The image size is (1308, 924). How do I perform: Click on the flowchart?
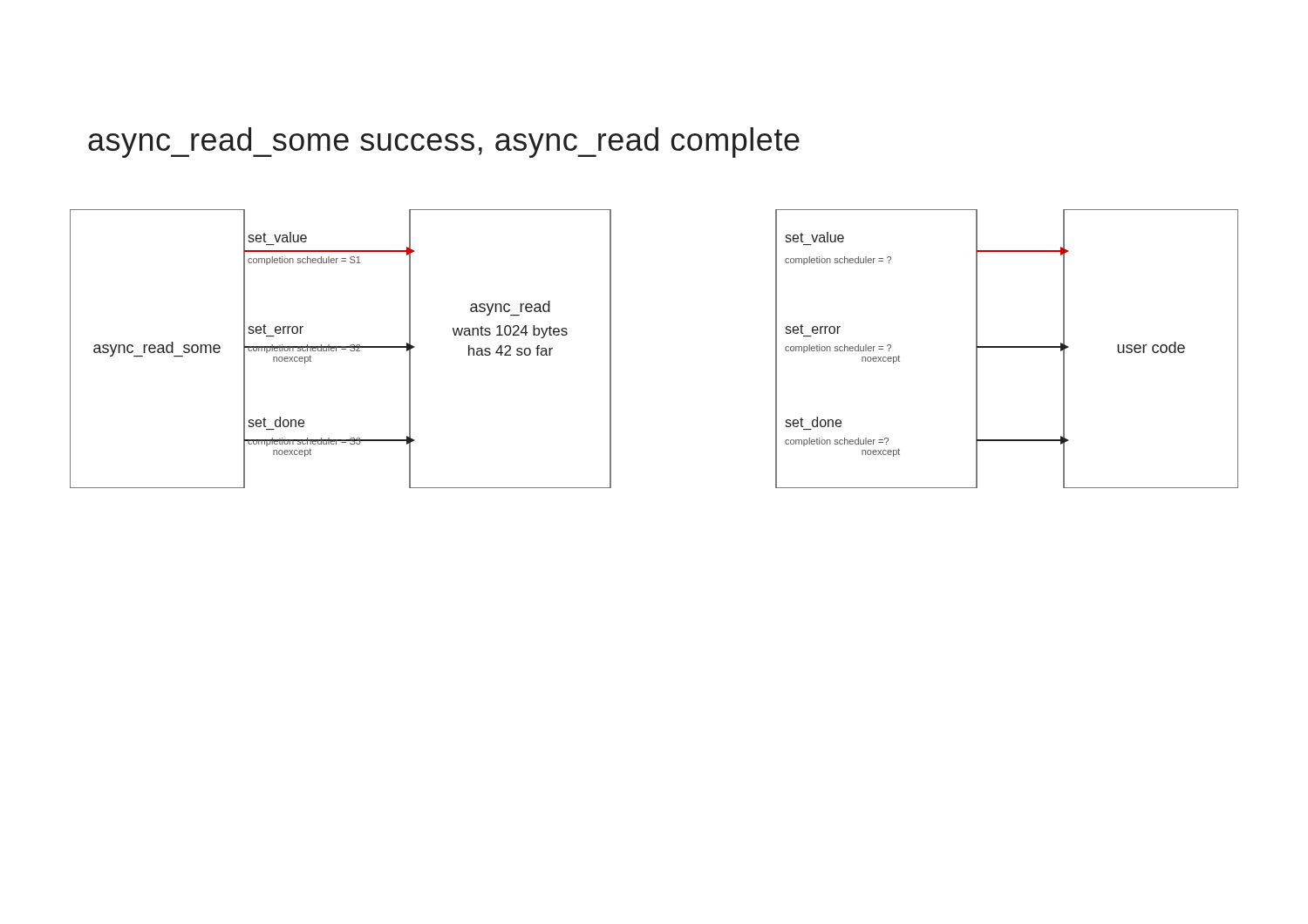coord(654,349)
